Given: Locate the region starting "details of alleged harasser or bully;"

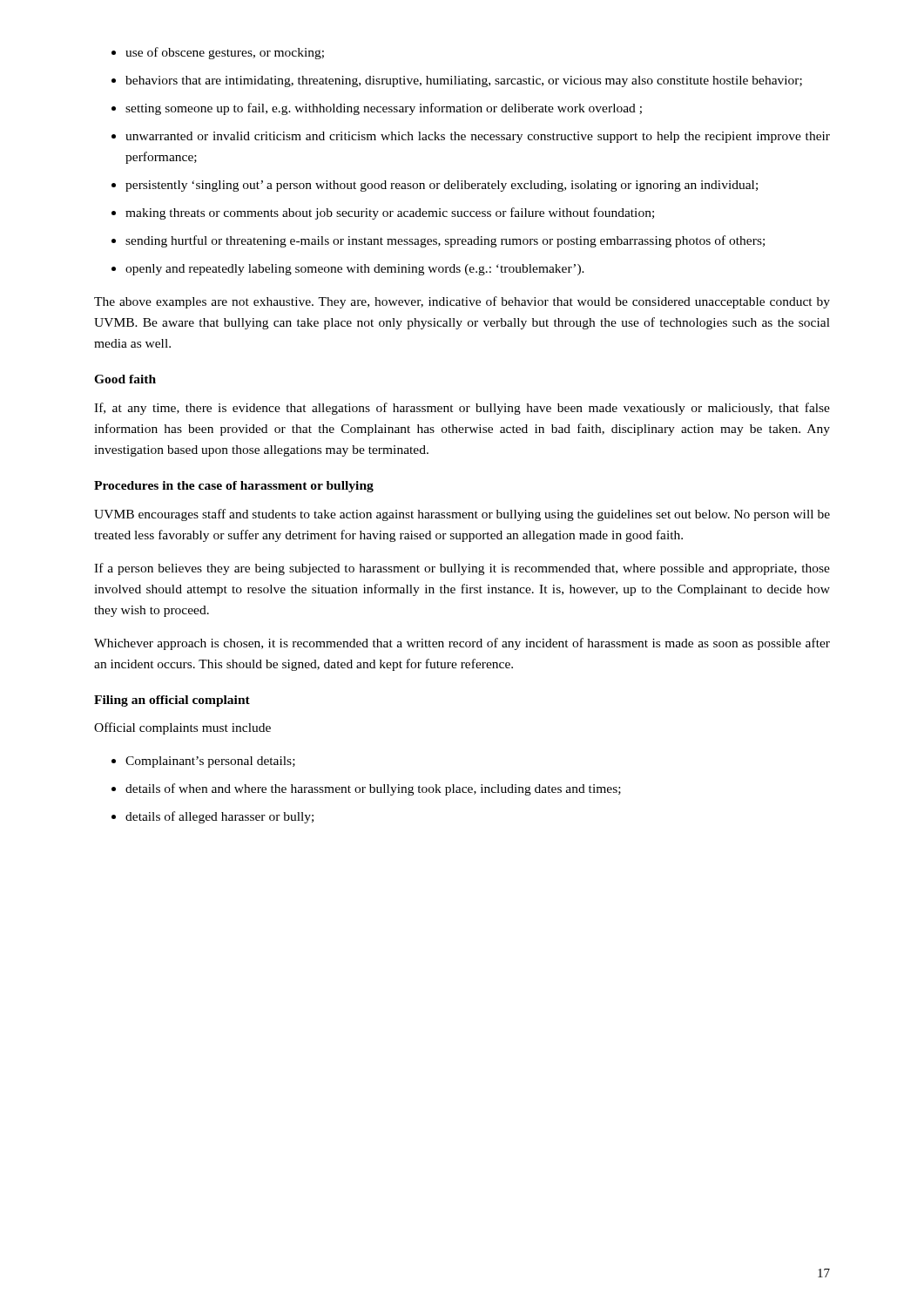Looking at the screenshot, I should (x=220, y=816).
